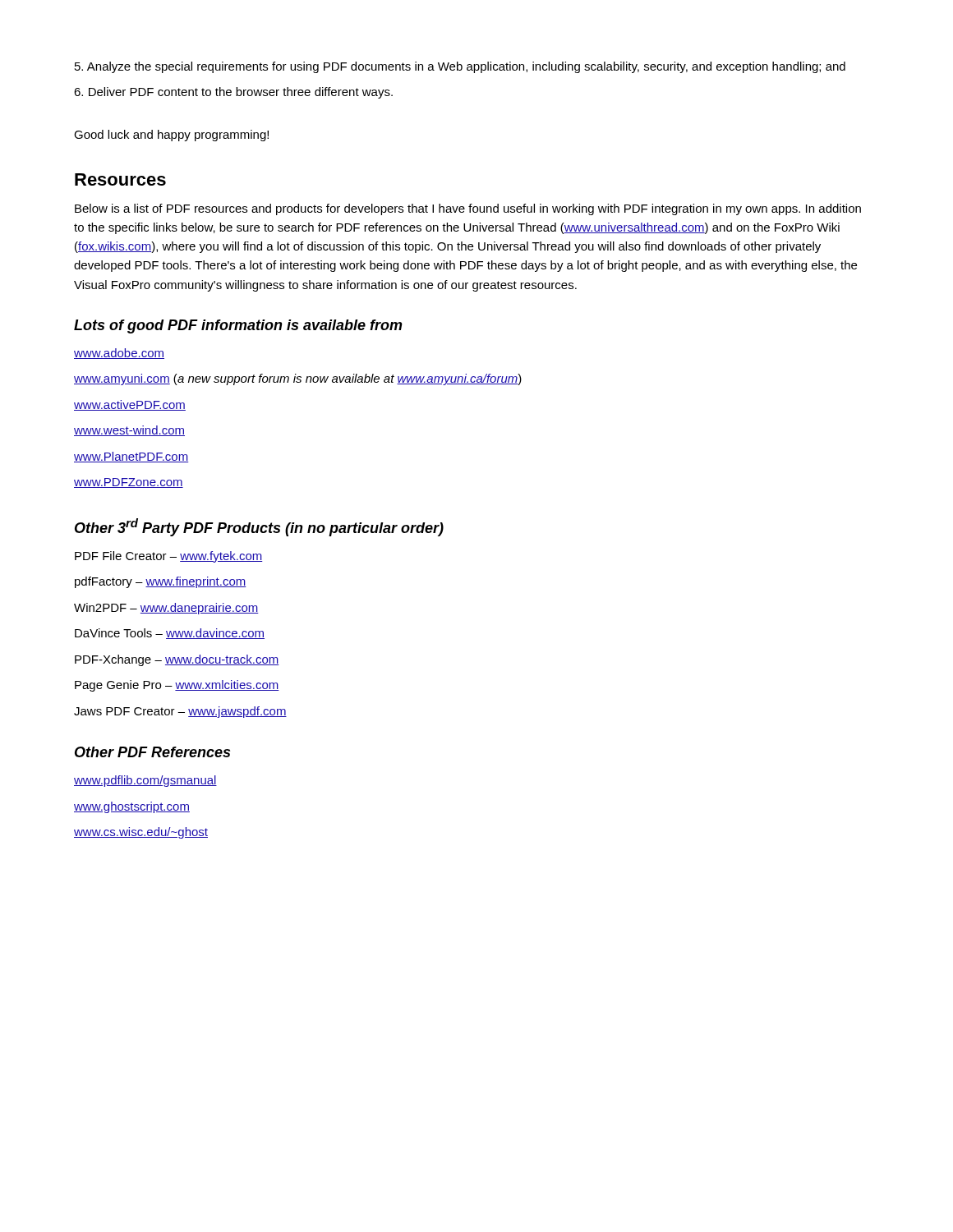Point to the text block starting "PDF File Creator"
Screen dimensions: 1232x953
pyautogui.click(x=168, y=555)
